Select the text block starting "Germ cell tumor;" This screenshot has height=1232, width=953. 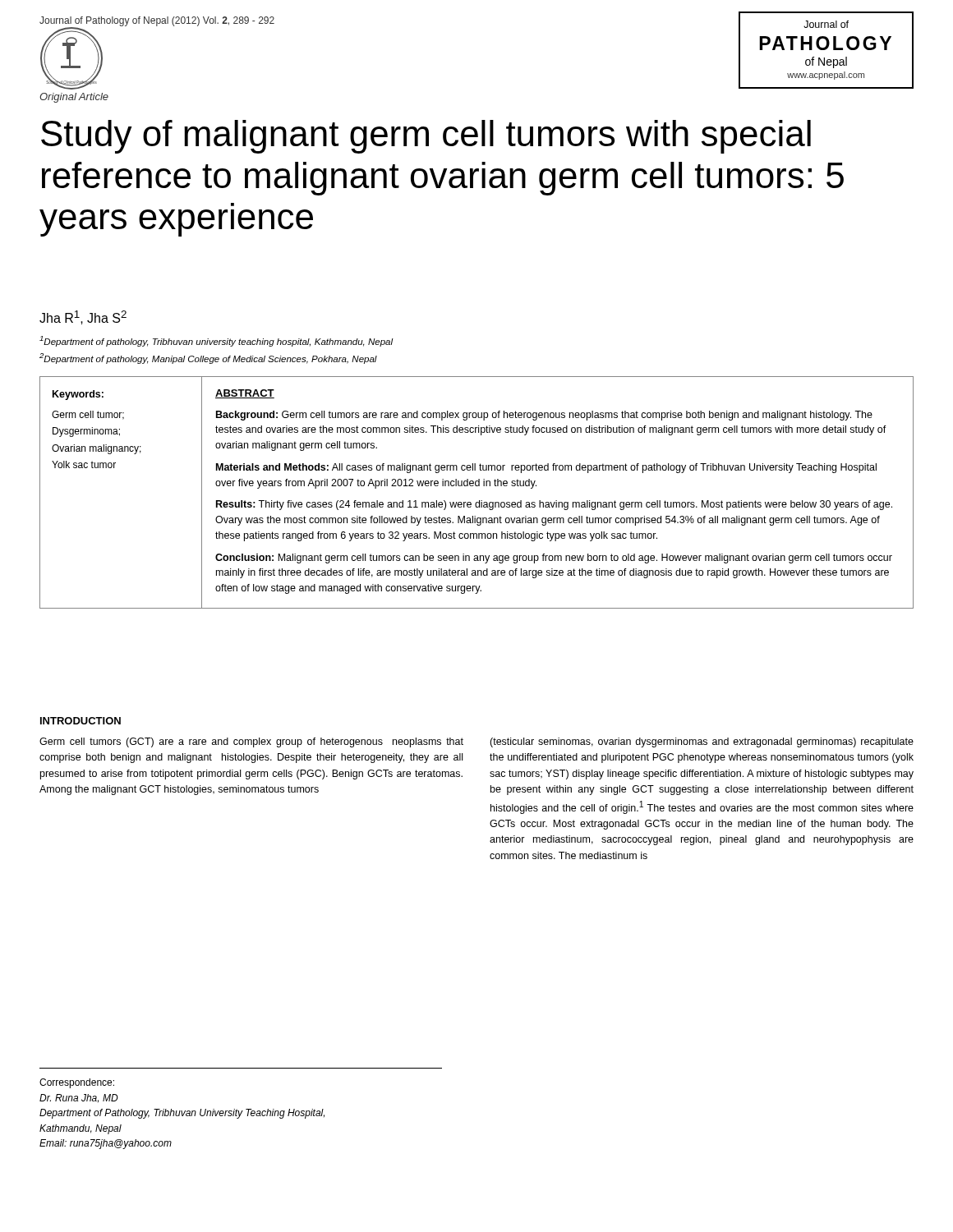pos(97,440)
